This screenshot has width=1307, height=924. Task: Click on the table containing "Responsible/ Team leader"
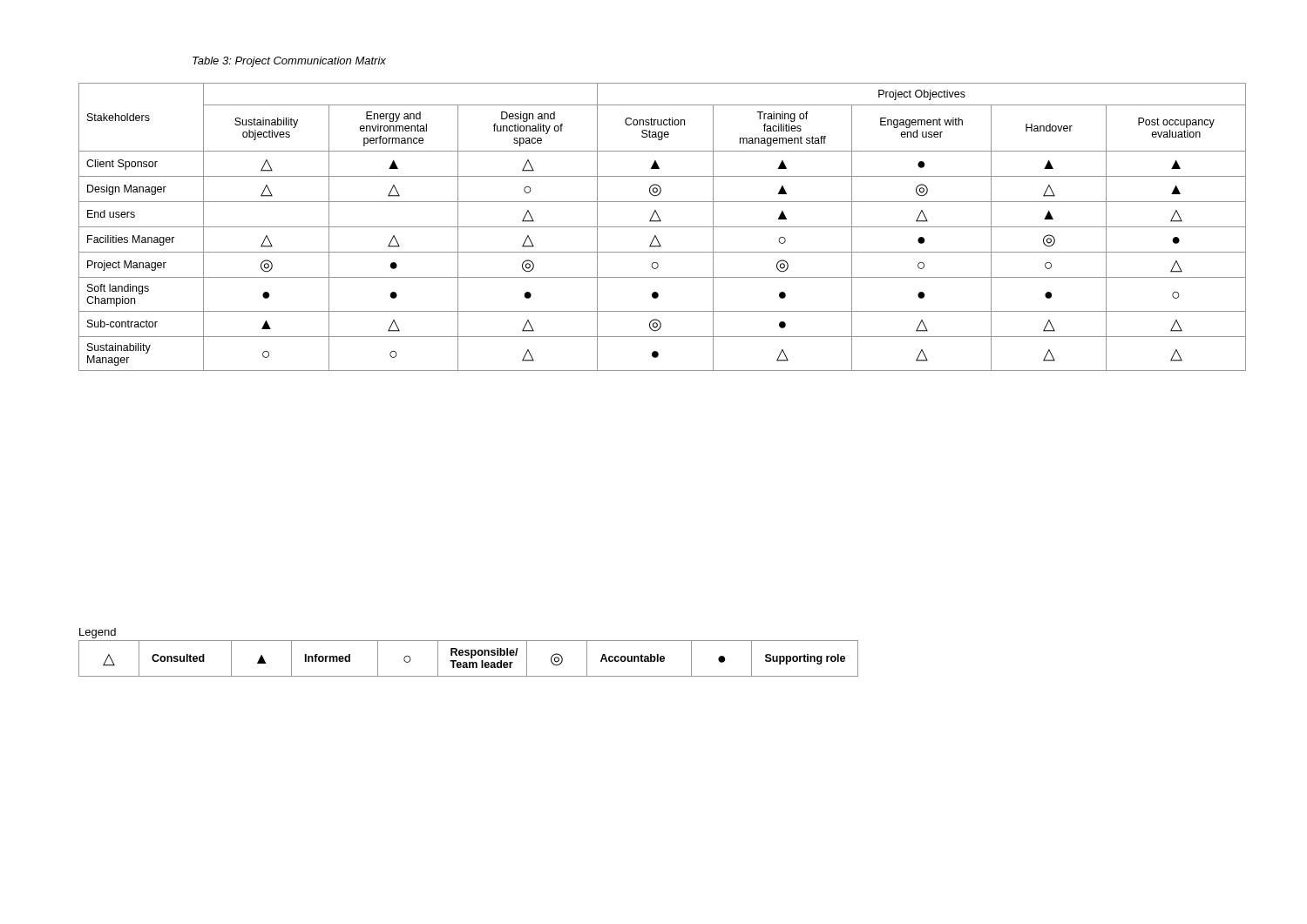click(469, 658)
